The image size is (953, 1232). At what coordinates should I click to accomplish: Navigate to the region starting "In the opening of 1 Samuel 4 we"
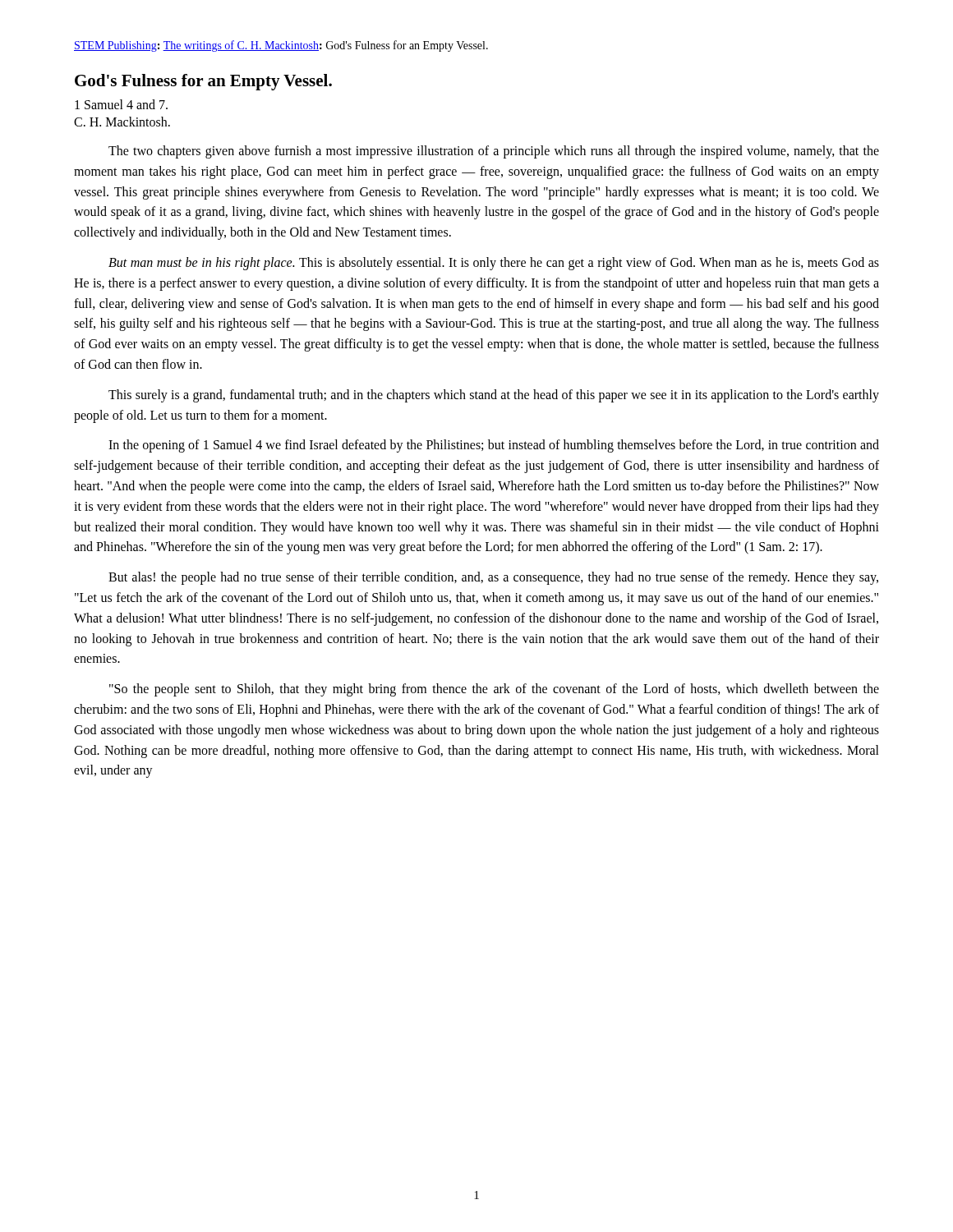pyautogui.click(x=476, y=496)
